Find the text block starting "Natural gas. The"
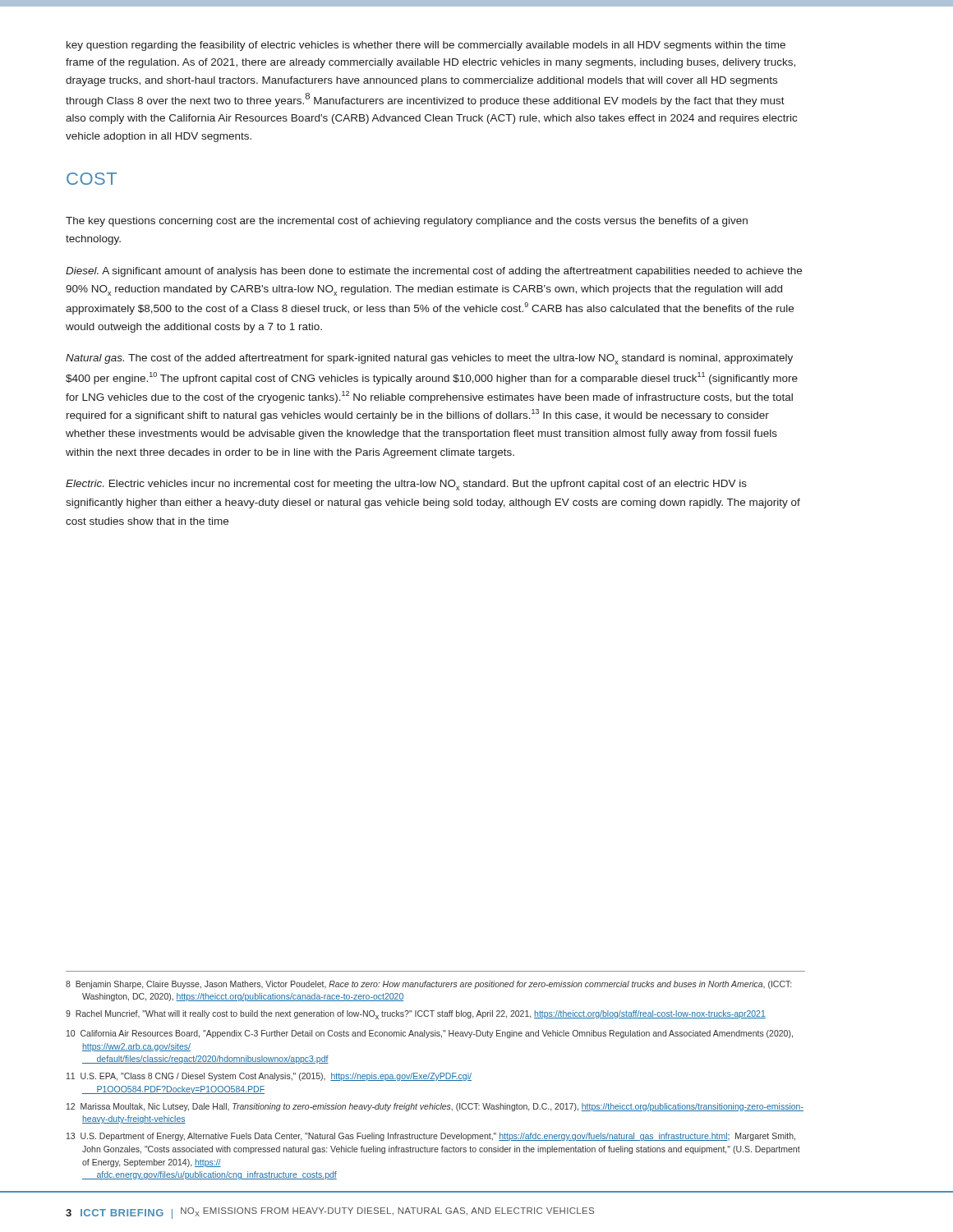 tap(435, 405)
